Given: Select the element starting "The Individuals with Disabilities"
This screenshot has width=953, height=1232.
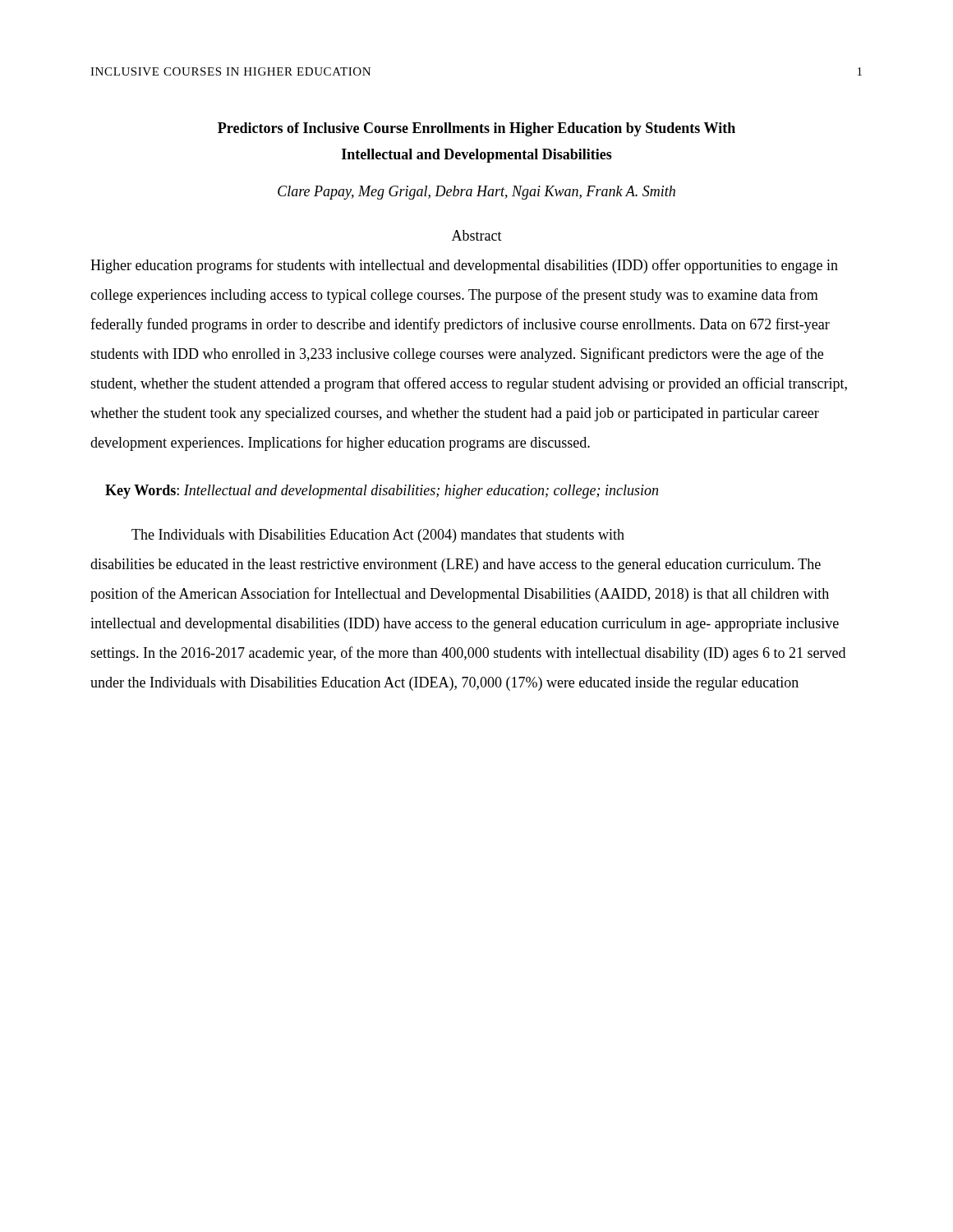Looking at the screenshot, I should click(x=378, y=535).
